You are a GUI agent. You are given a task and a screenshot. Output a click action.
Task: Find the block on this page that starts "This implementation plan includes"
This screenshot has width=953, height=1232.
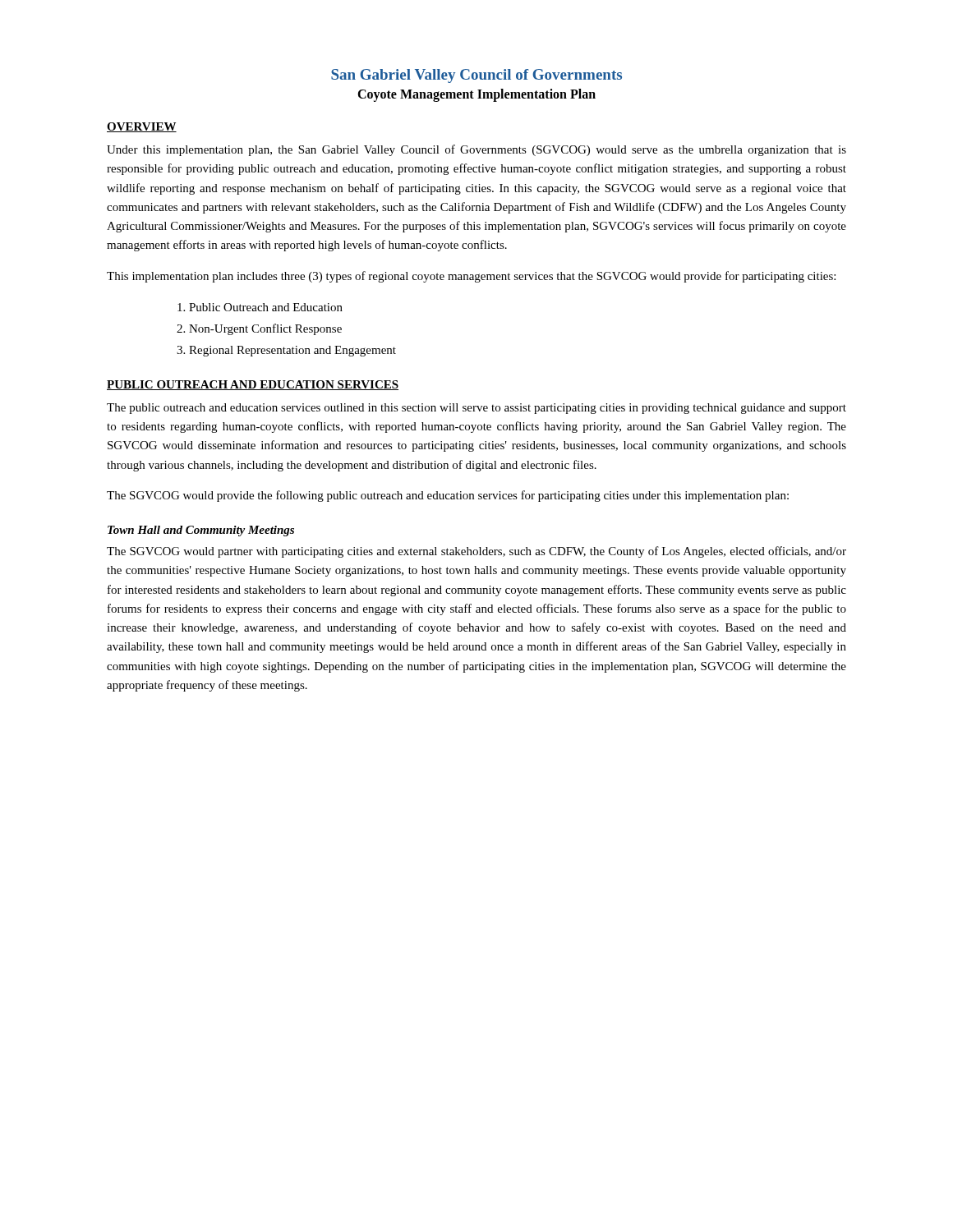point(472,276)
